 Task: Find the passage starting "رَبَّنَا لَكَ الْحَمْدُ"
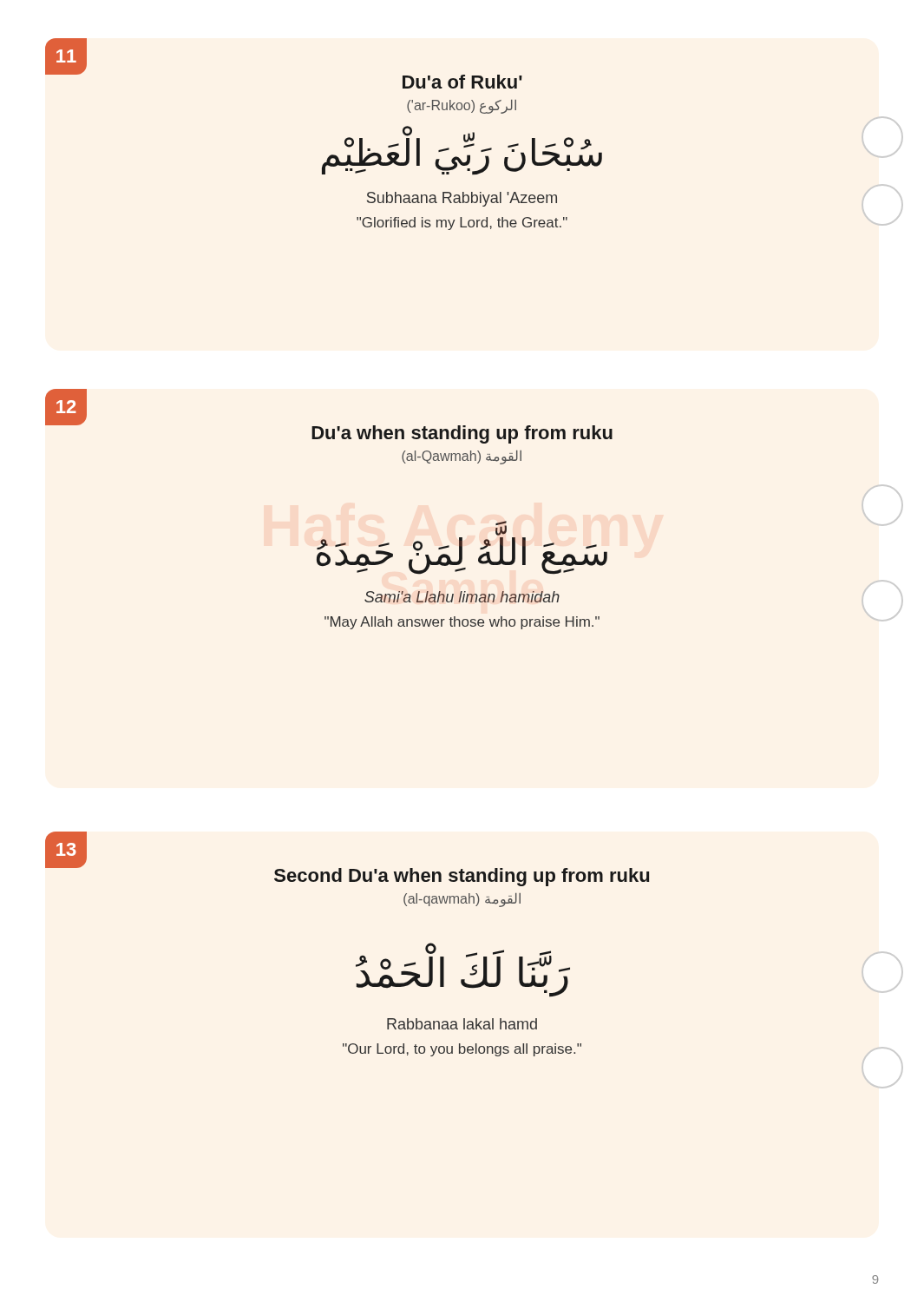(x=462, y=973)
